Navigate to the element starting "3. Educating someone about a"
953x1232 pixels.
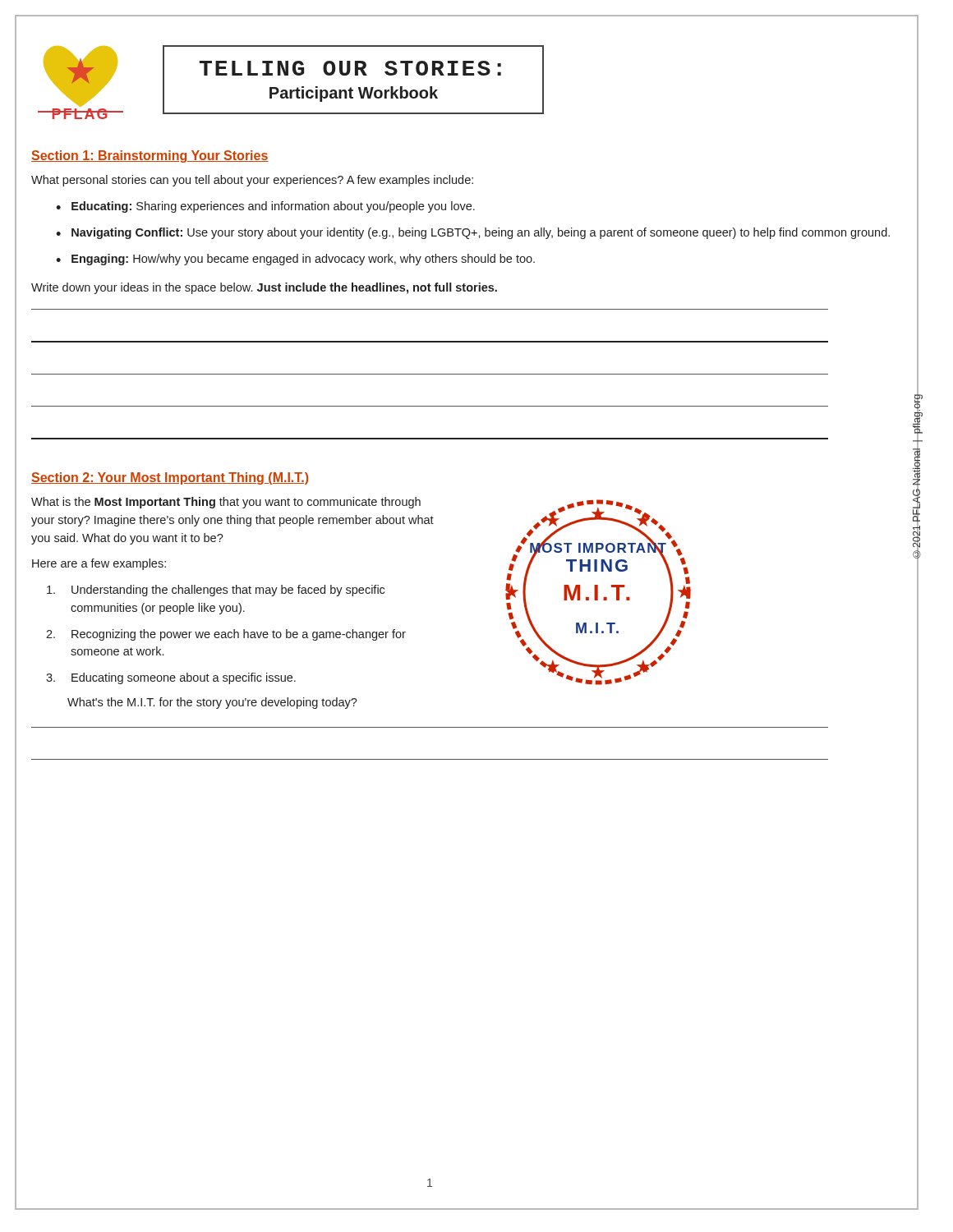171,678
